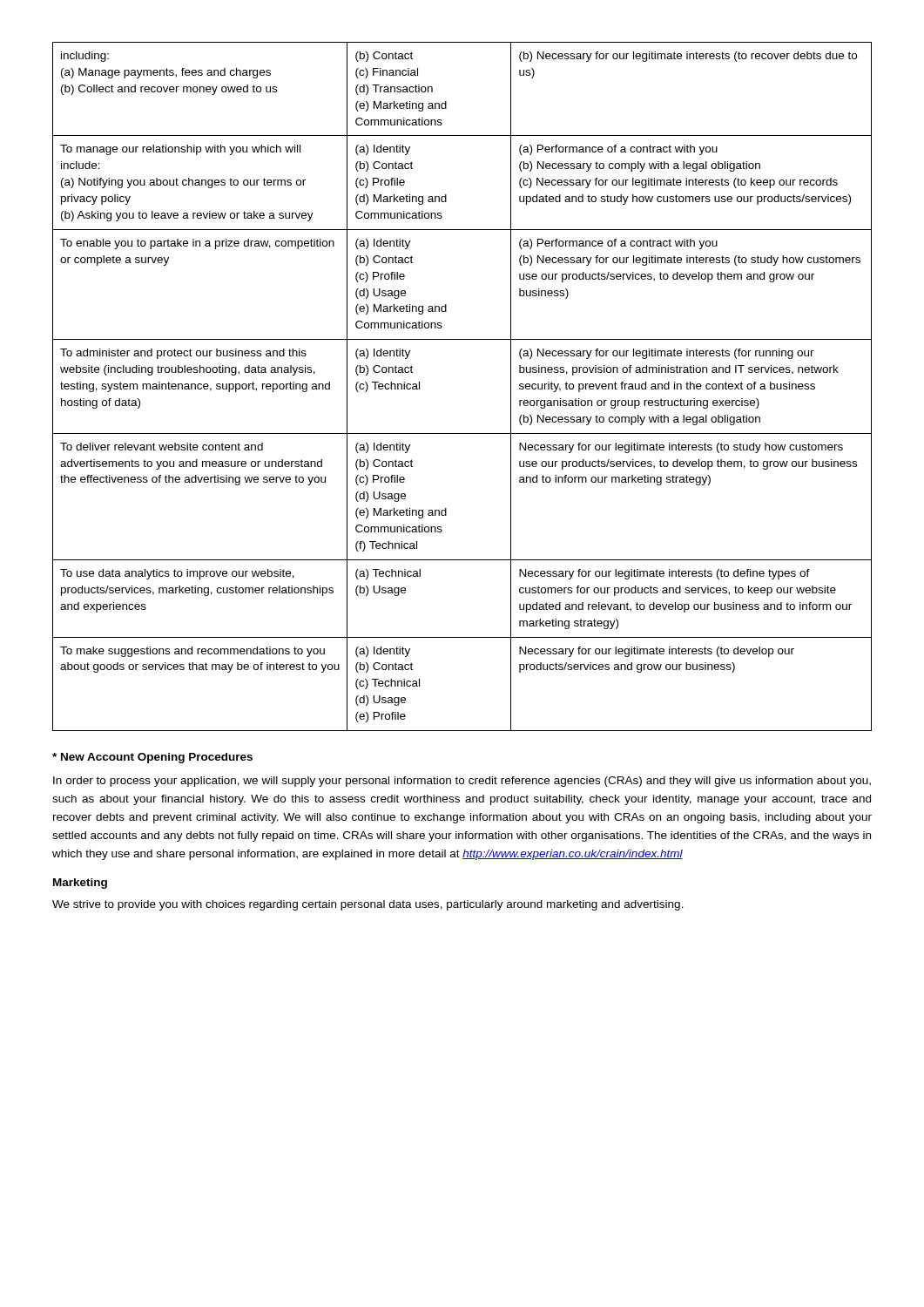Find "* New Account Opening Procedures" on this page

point(153,757)
